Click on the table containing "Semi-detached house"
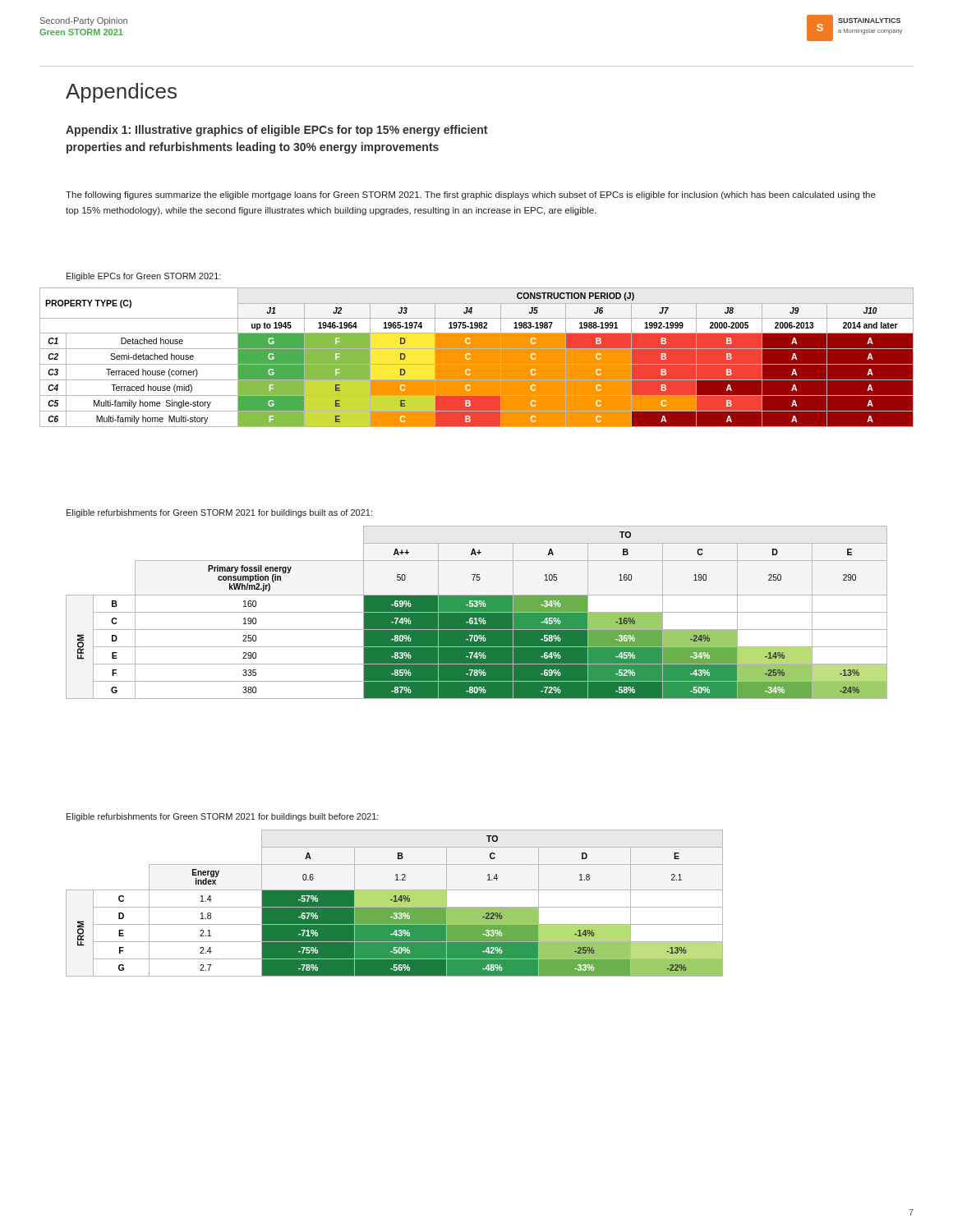 point(476,357)
